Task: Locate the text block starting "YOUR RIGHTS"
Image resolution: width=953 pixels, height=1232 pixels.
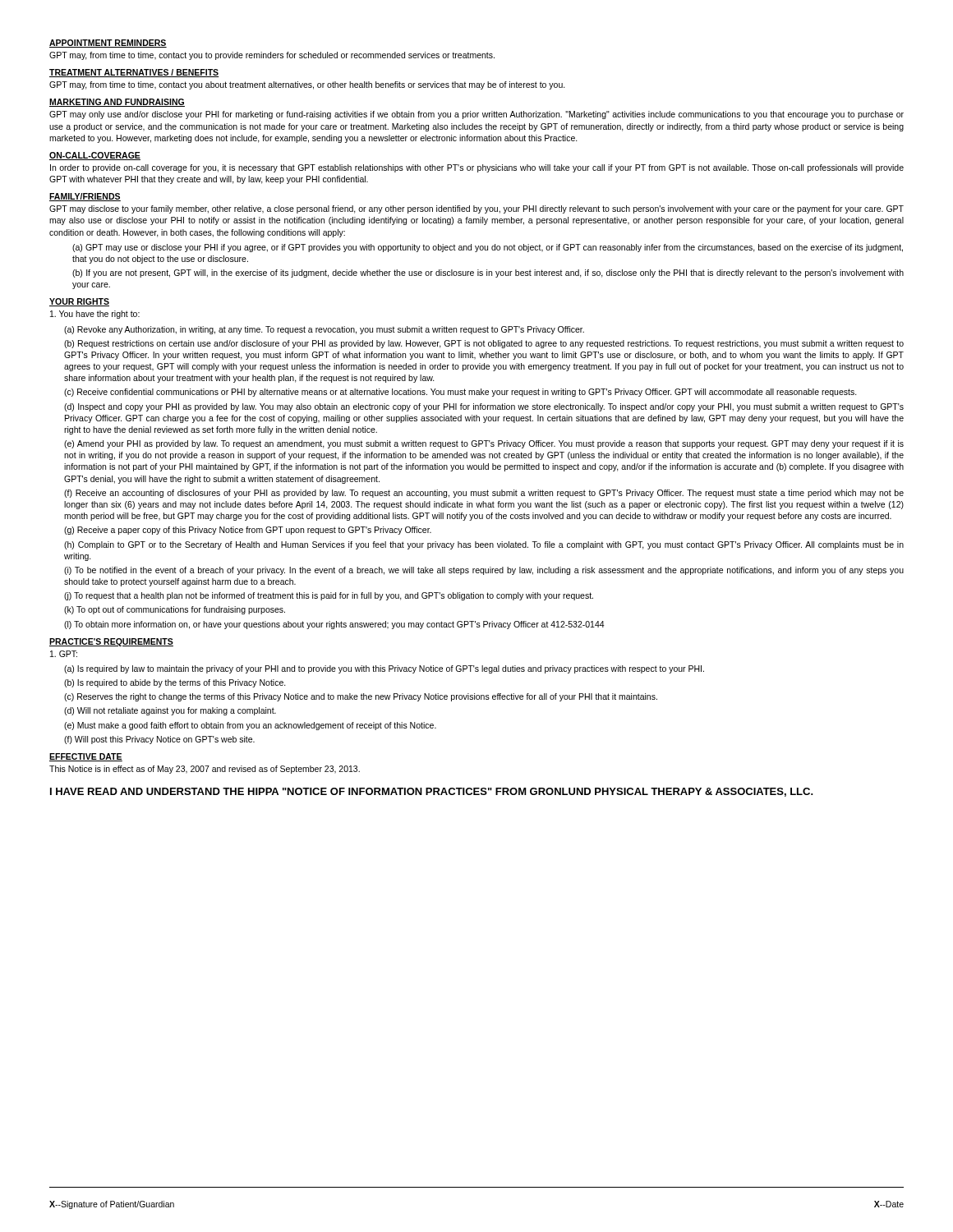Action: (x=79, y=302)
